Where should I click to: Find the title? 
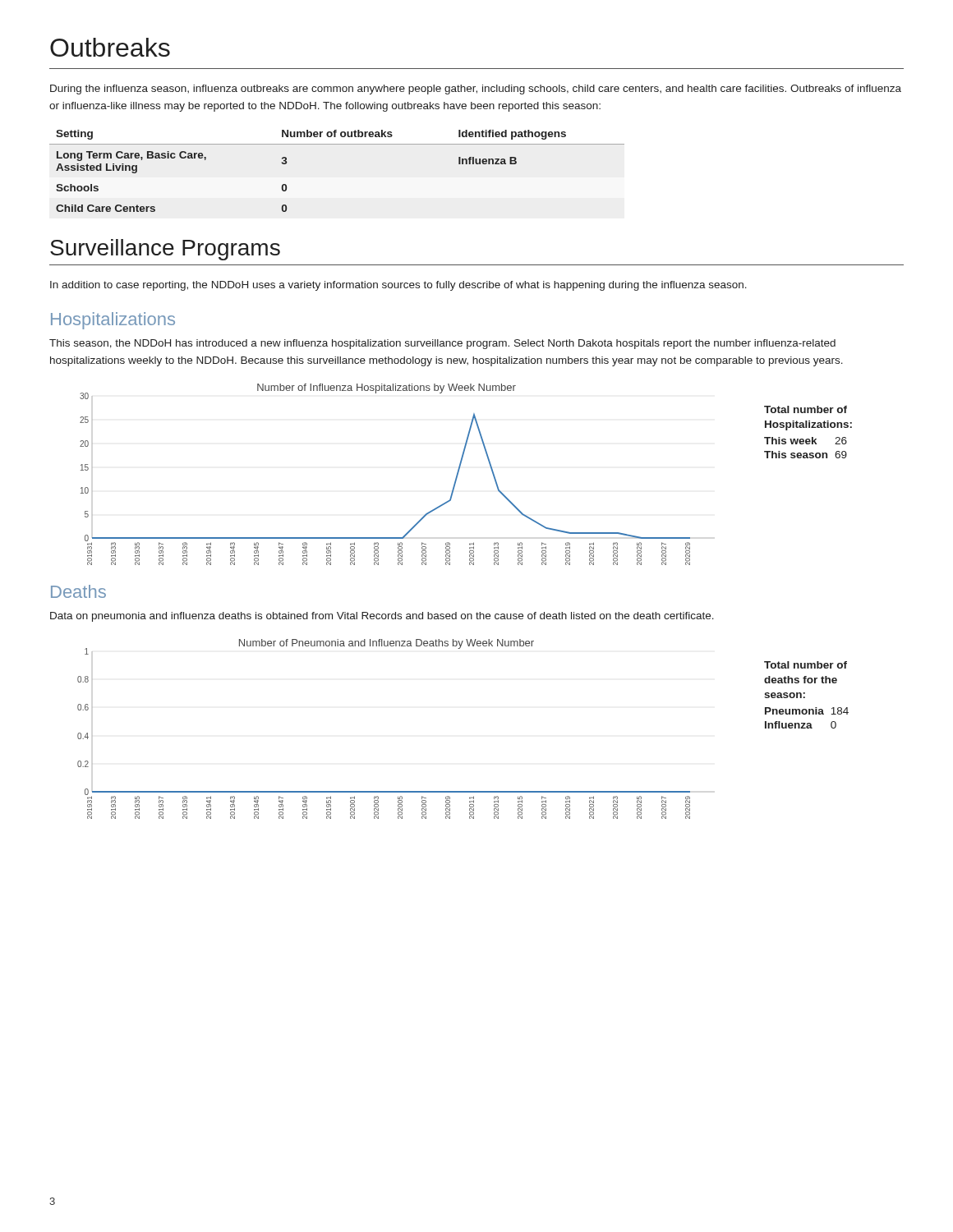pos(476,51)
